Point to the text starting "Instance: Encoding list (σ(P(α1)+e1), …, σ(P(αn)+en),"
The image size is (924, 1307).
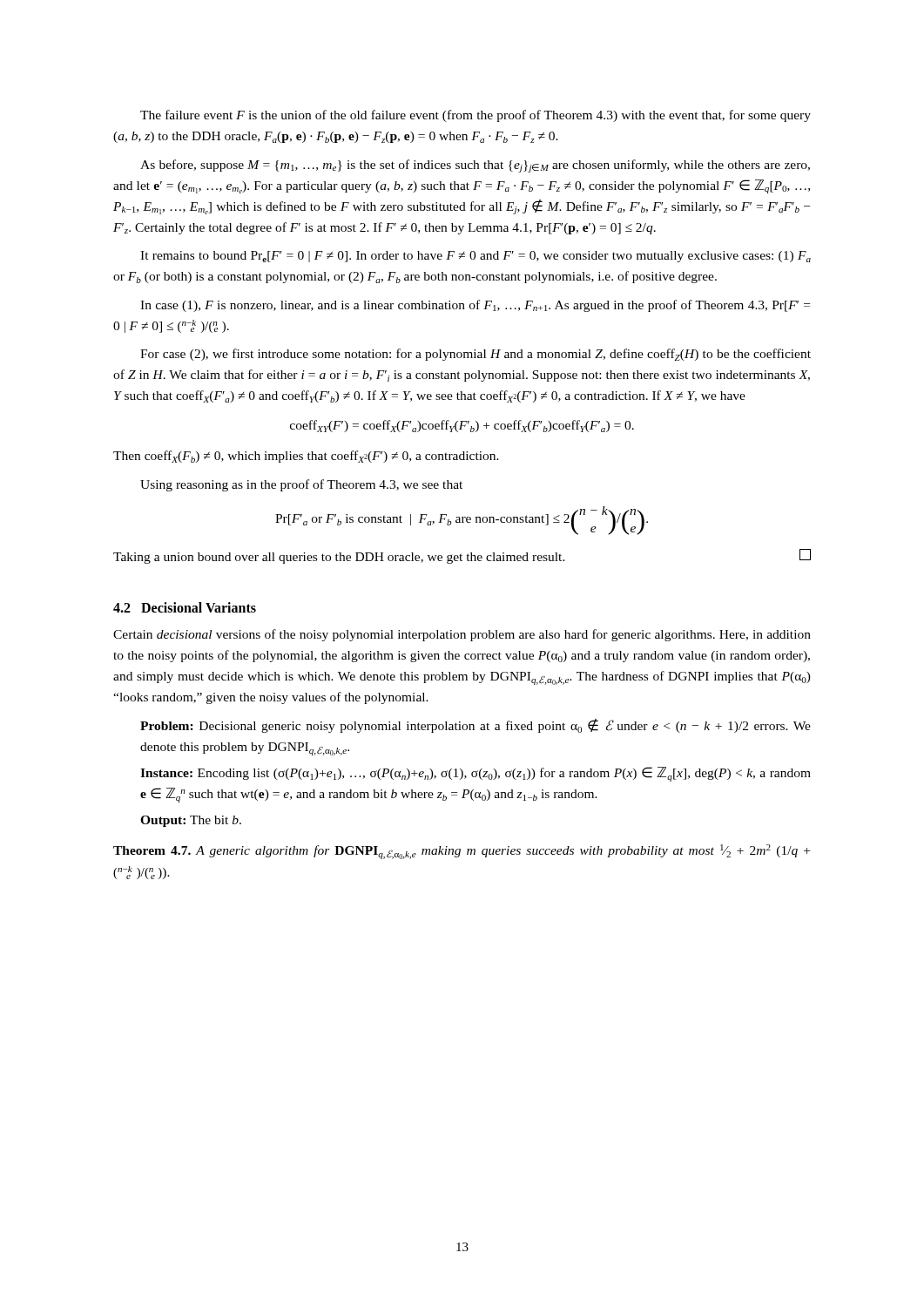475,783
